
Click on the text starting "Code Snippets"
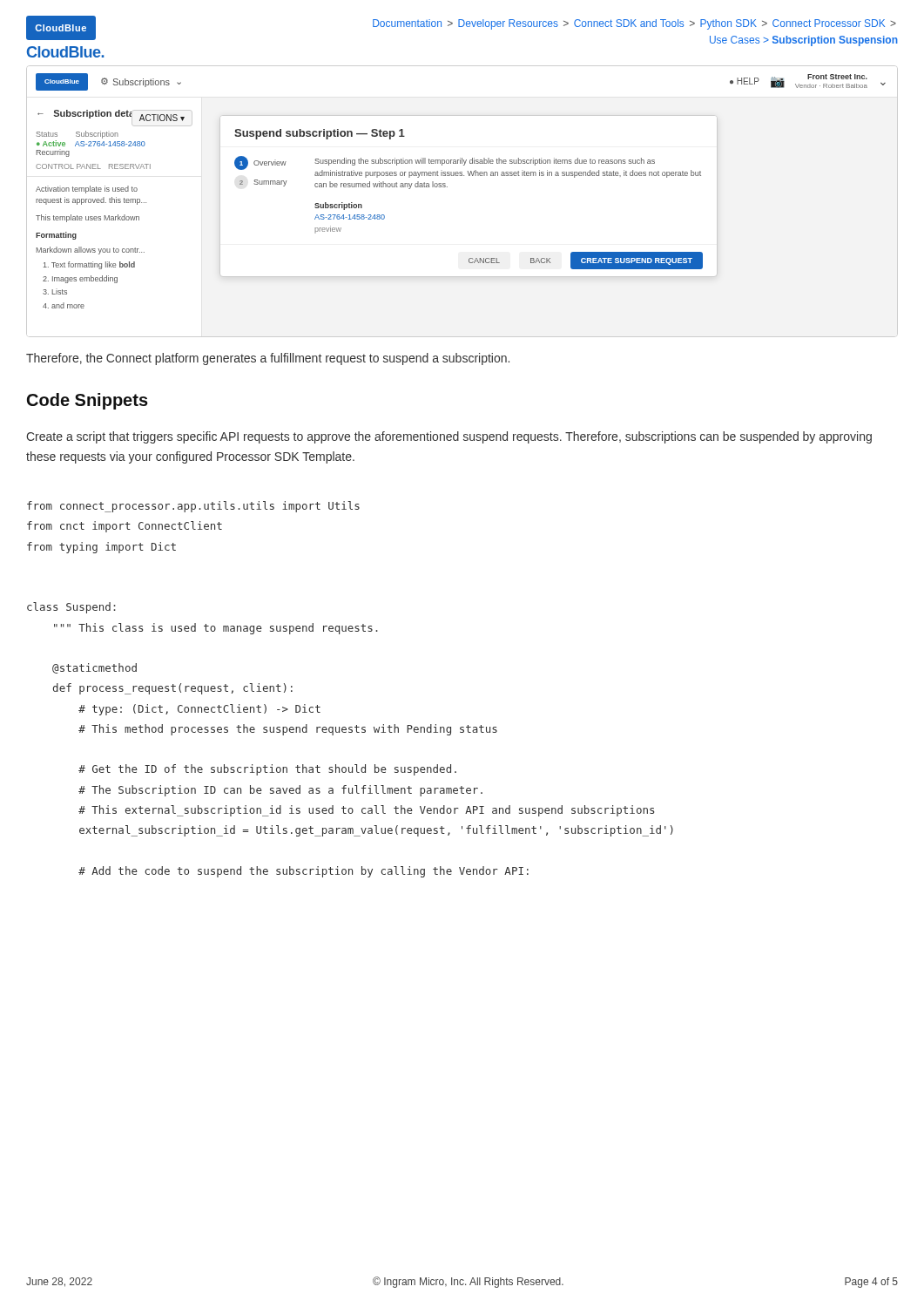click(87, 400)
